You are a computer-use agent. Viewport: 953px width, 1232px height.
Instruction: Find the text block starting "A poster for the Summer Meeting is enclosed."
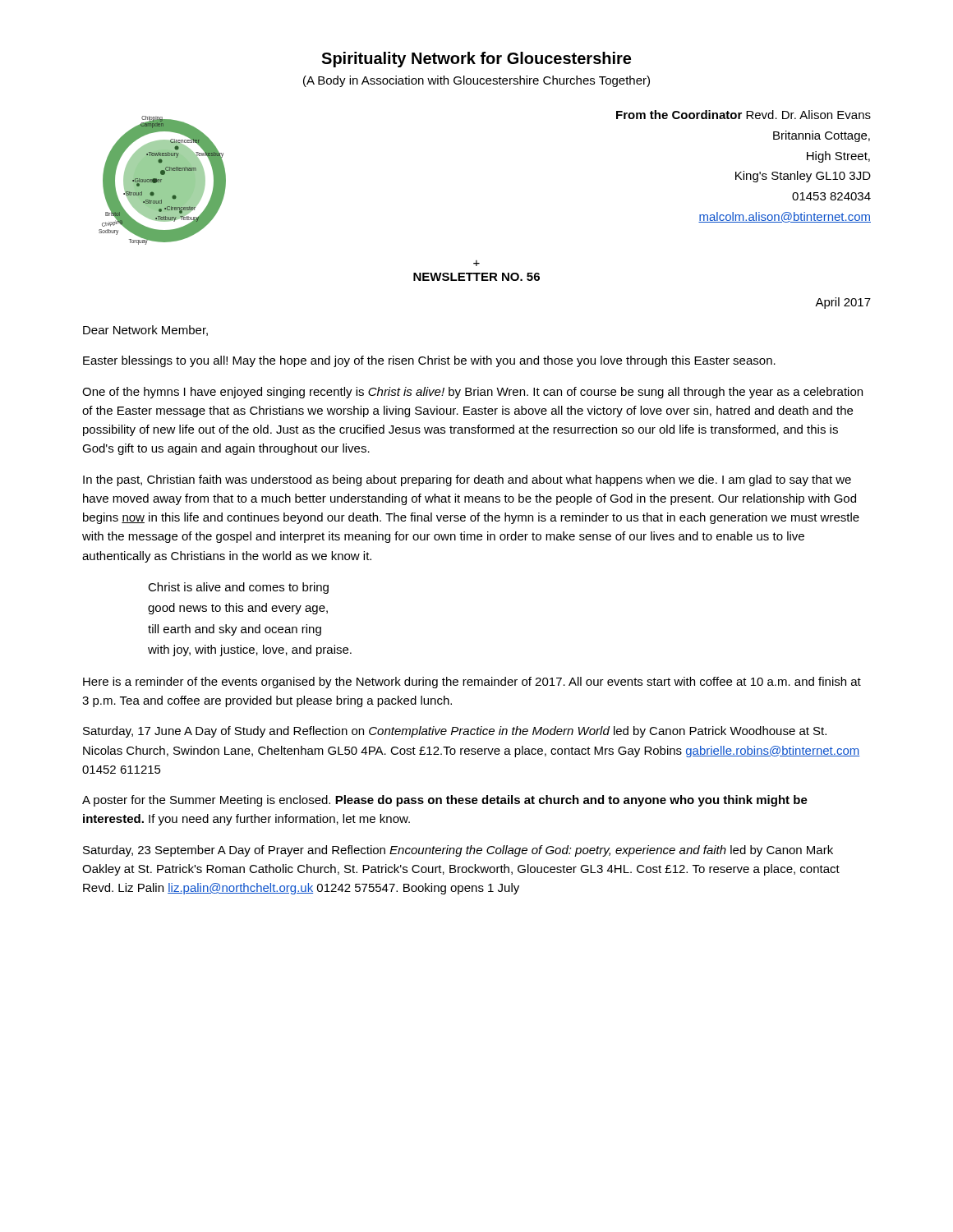pos(445,809)
